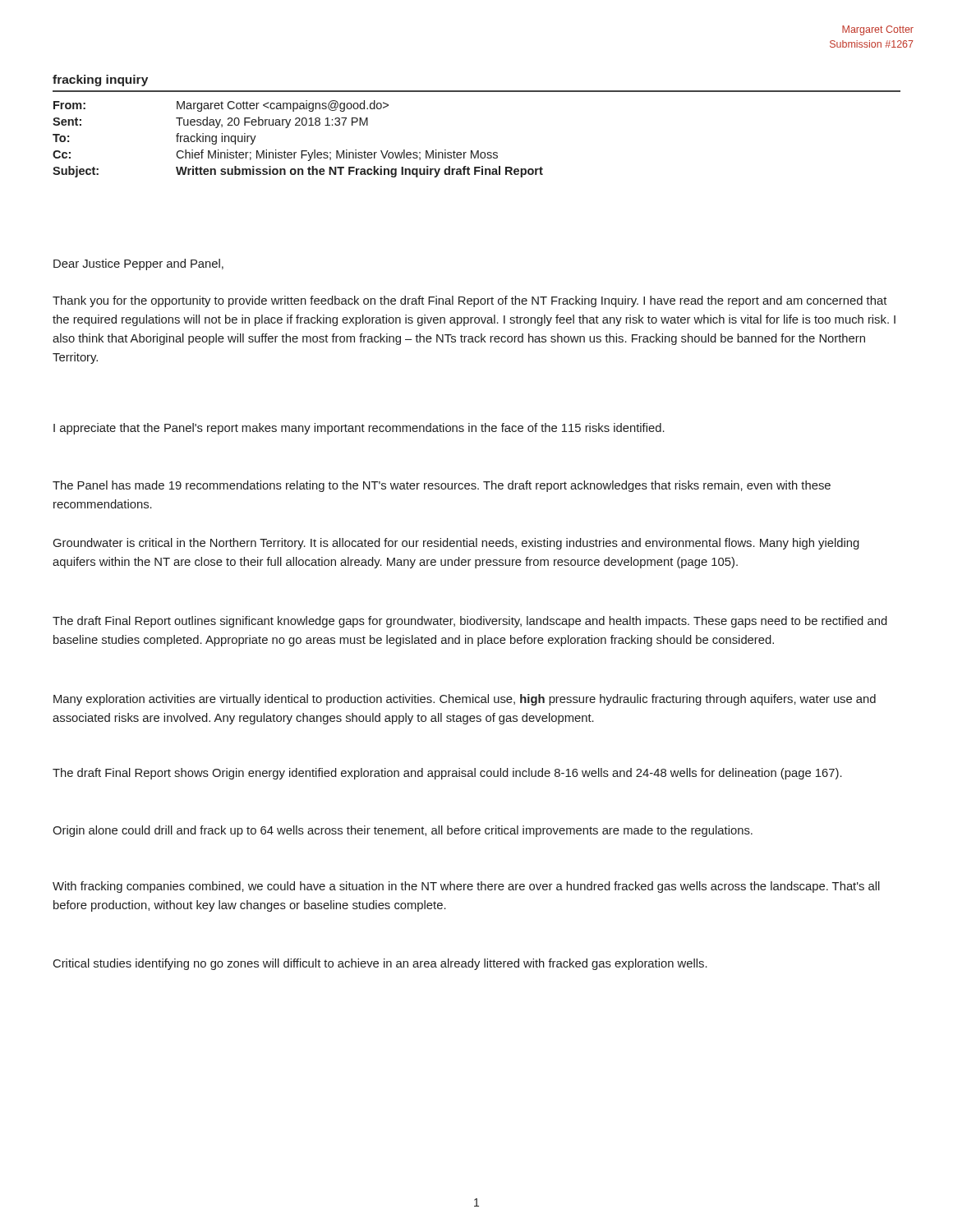The image size is (953, 1232).
Task: Locate a table
Action: 476,138
